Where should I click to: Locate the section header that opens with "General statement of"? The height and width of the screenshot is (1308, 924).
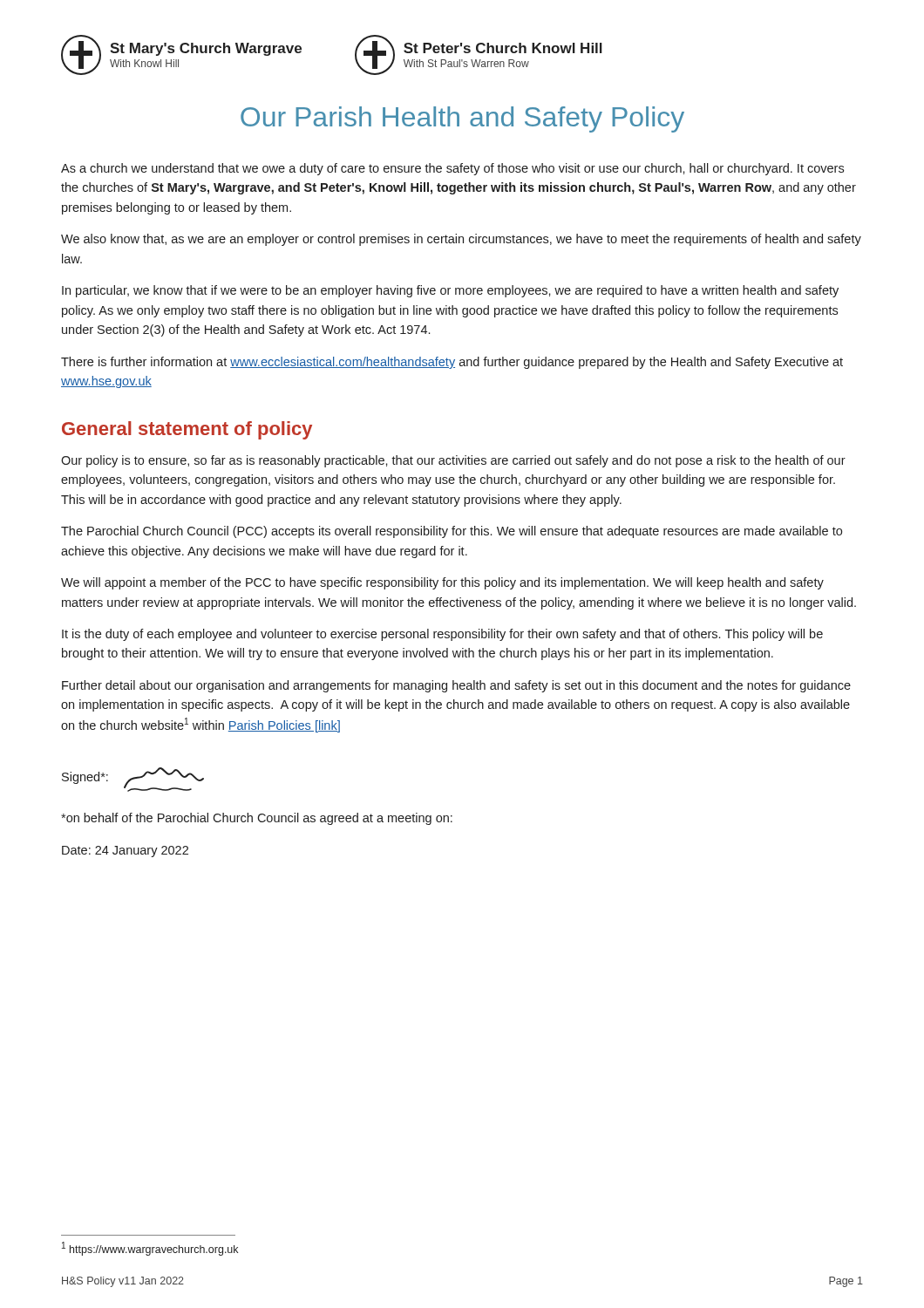click(187, 428)
